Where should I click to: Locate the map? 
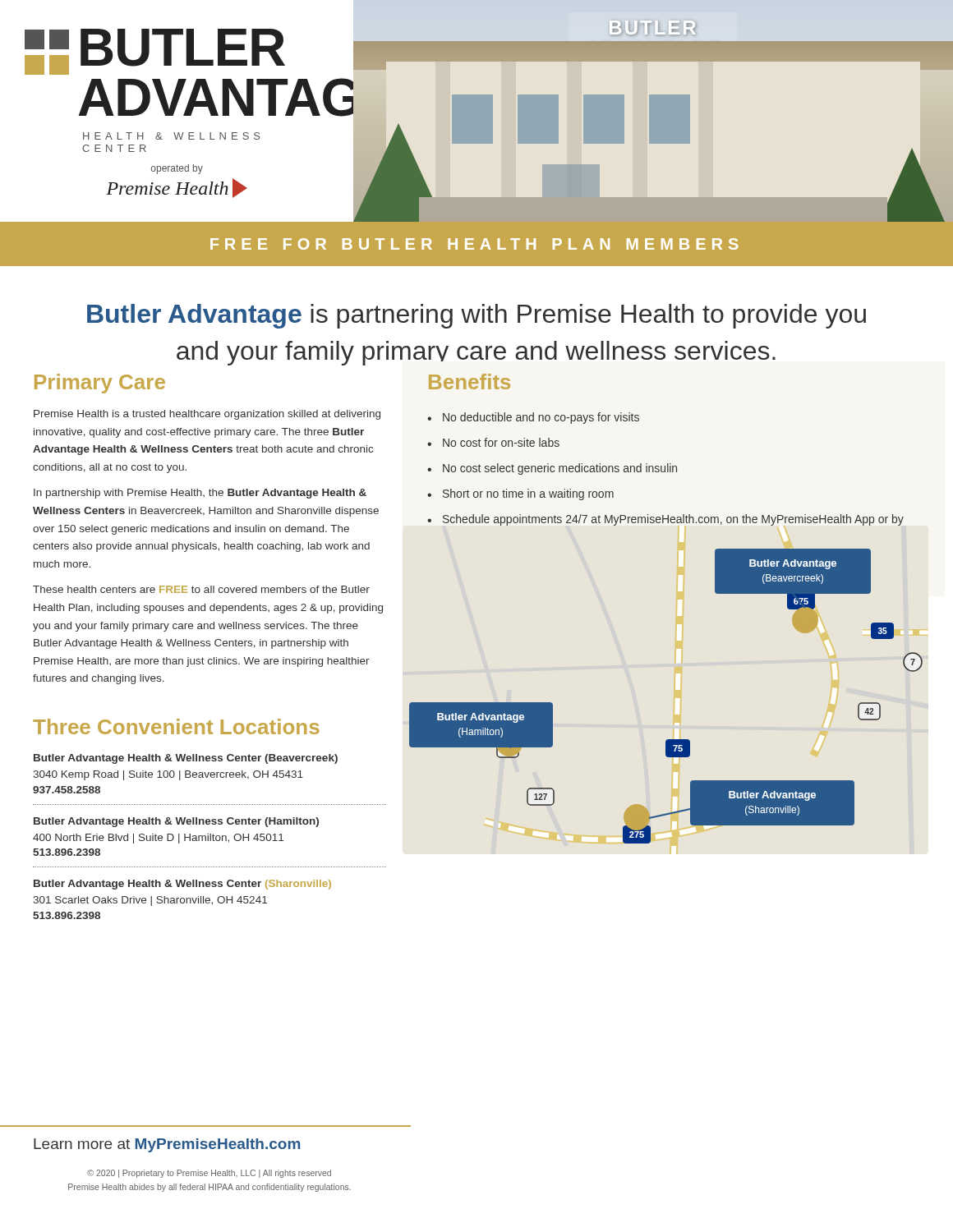[x=665, y=690]
